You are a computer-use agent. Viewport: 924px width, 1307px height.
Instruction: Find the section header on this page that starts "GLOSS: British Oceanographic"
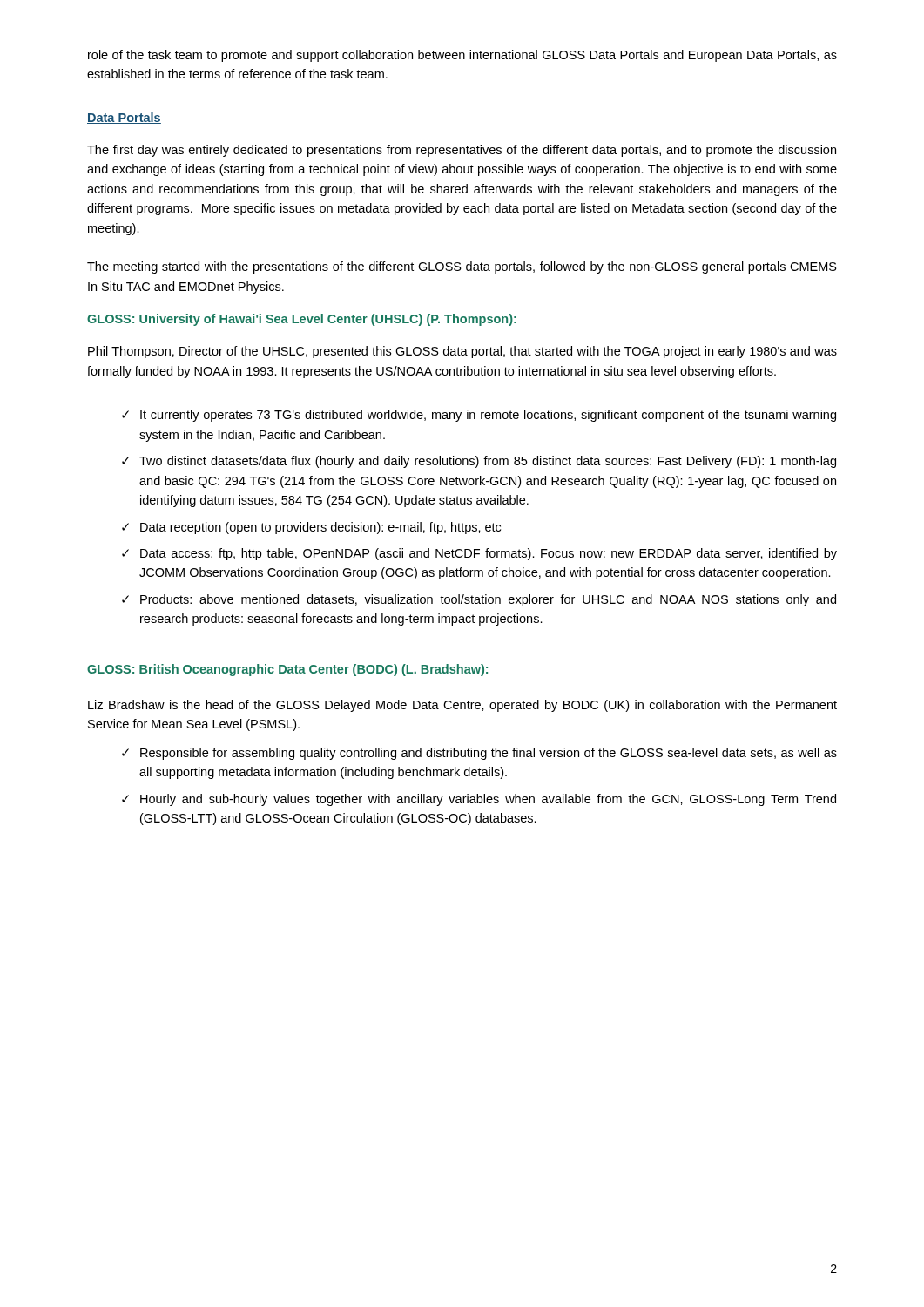(x=288, y=669)
